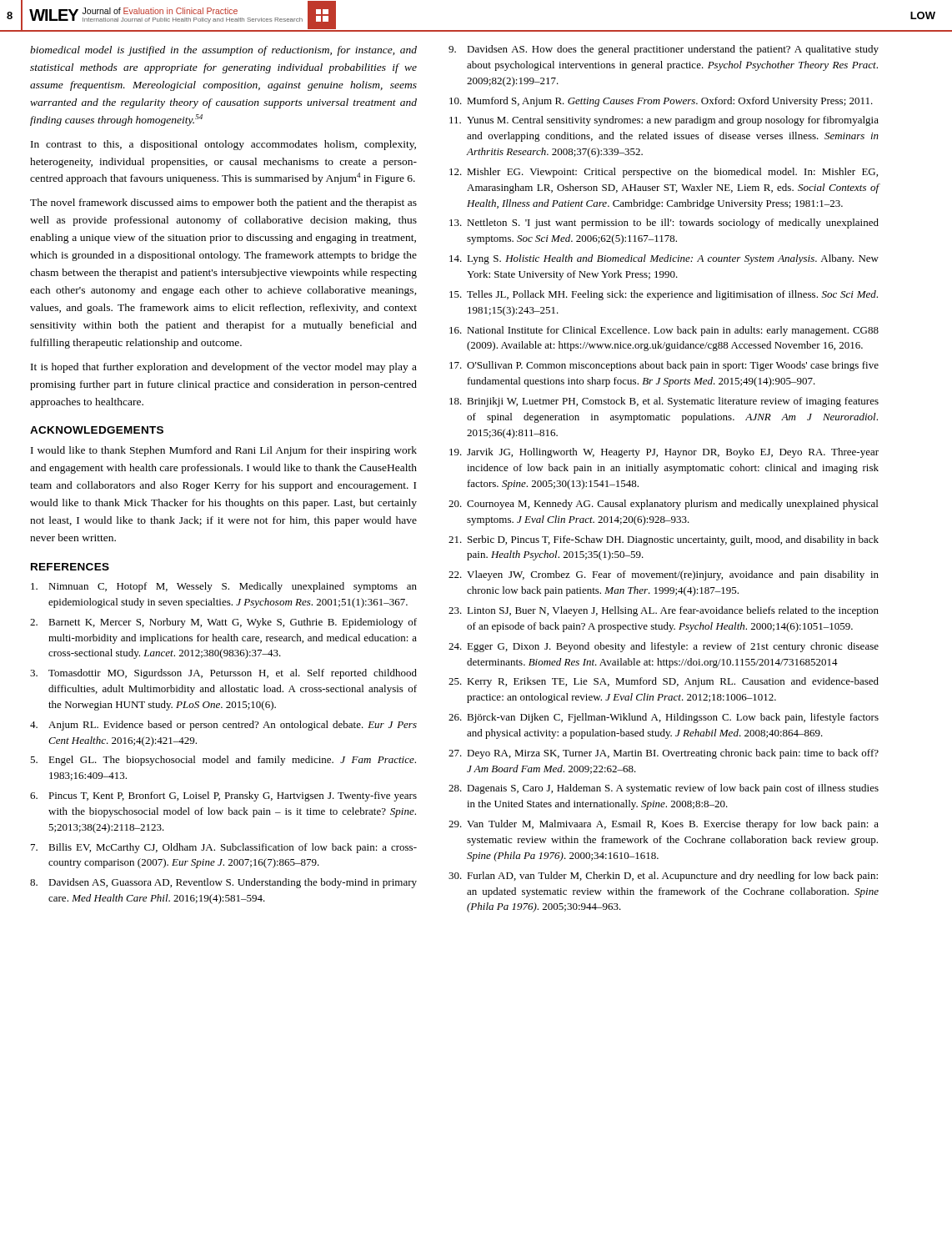Find the list item that reads "21. Serbic D, Pincus T, Fife-Schaw"
The width and height of the screenshot is (952, 1251).
664,548
